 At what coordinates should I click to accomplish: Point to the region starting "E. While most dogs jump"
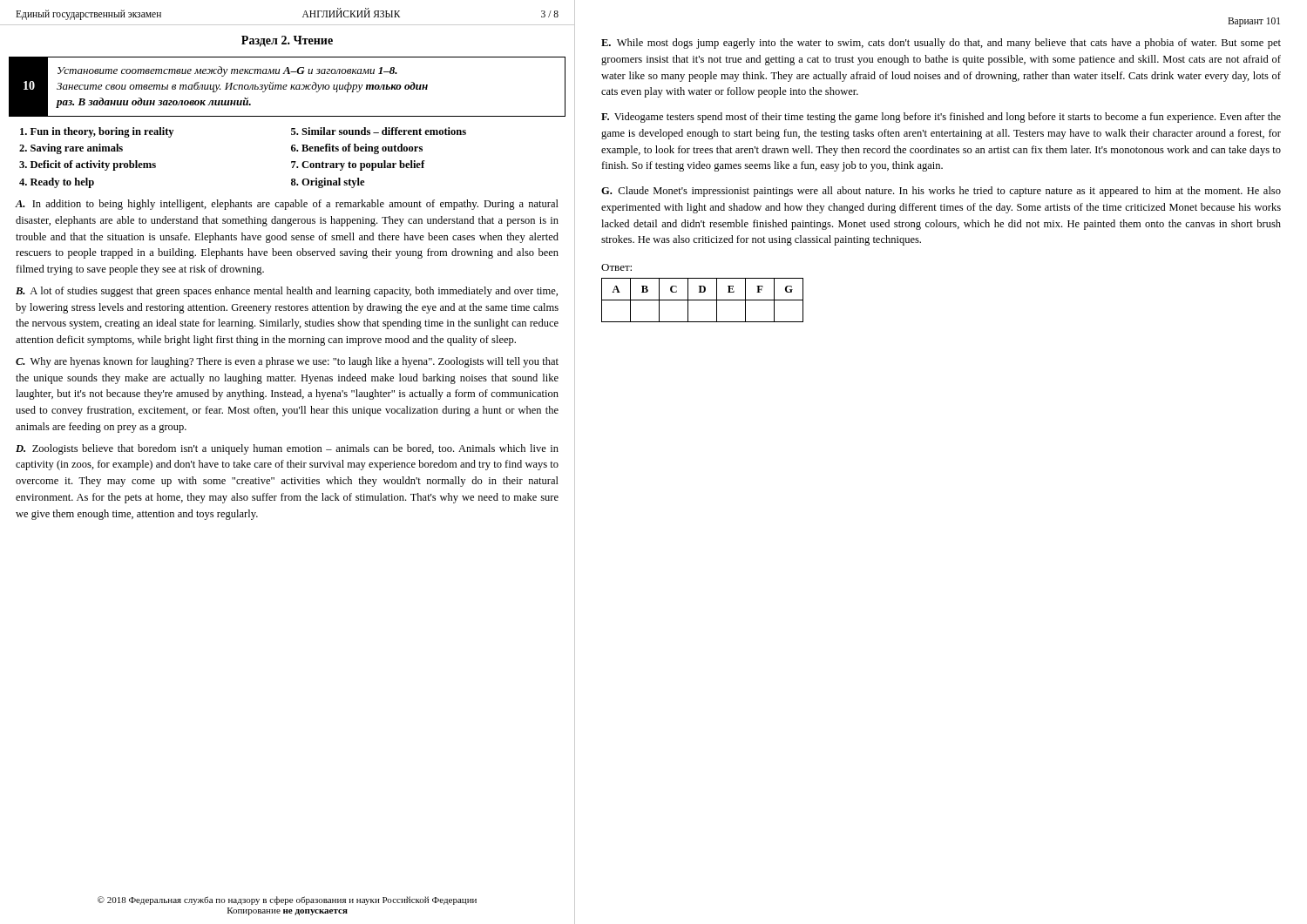click(x=941, y=67)
